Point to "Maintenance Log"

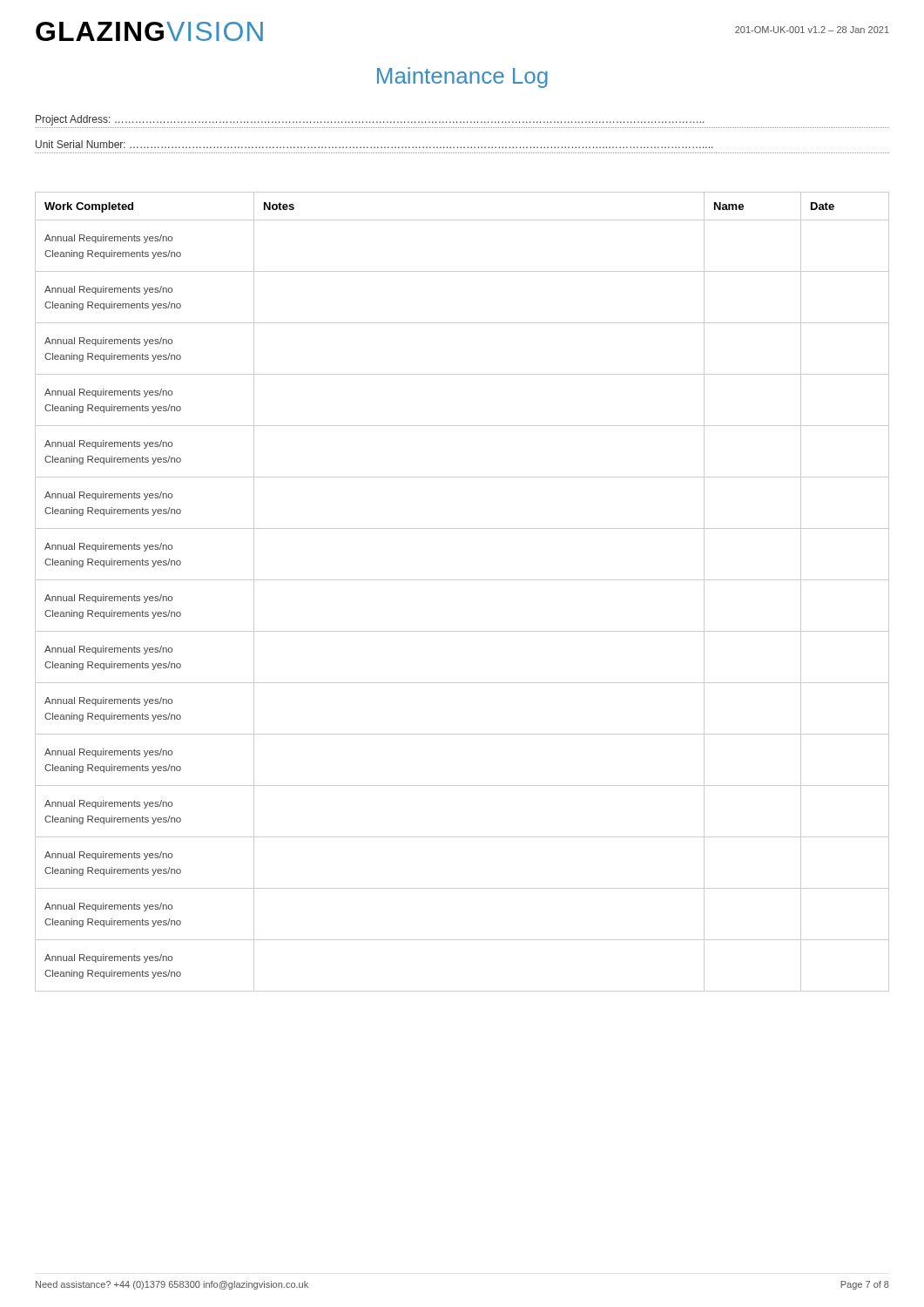pos(462,76)
